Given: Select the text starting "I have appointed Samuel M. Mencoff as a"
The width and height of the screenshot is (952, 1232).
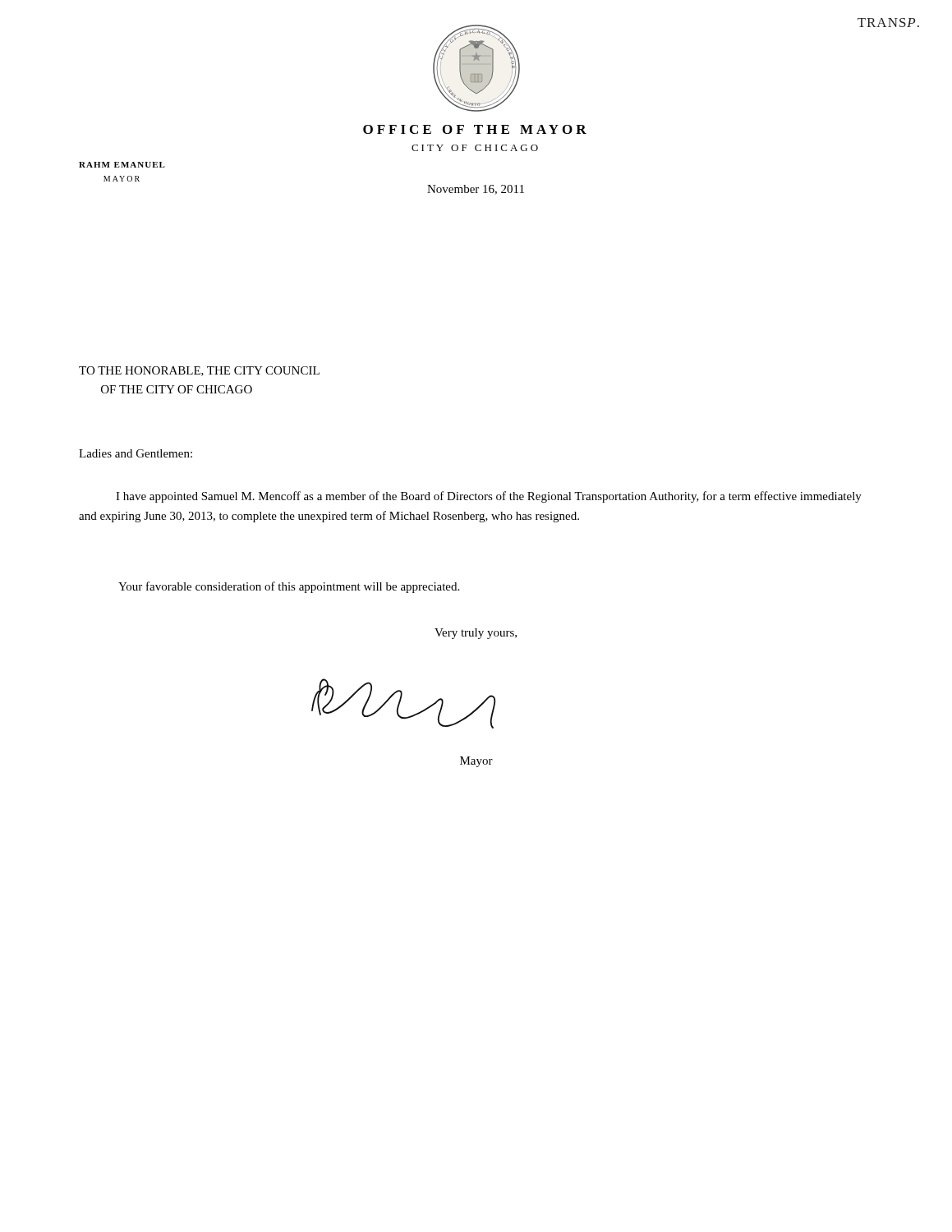Looking at the screenshot, I should [x=470, y=506].
